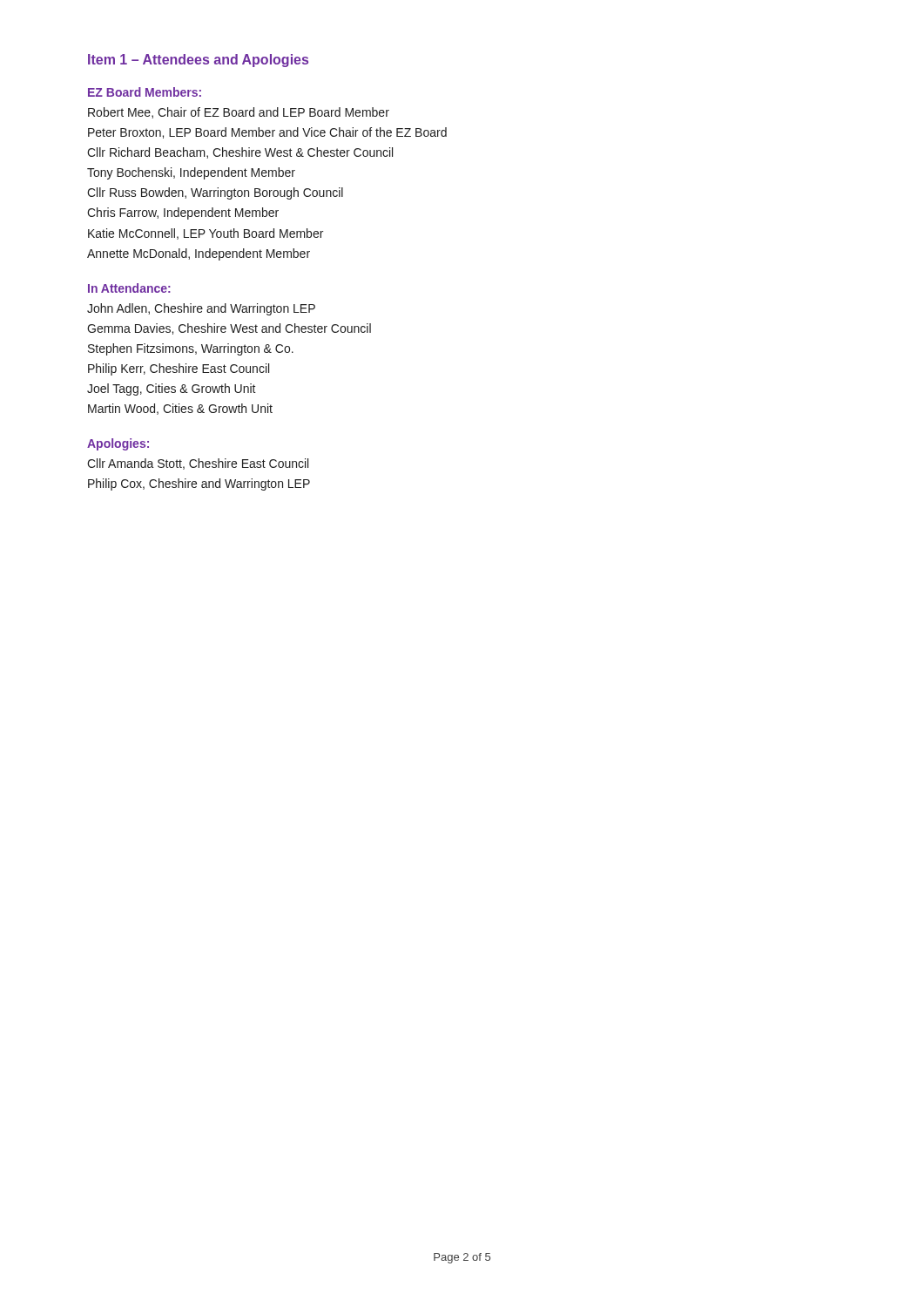Click on the list item with the text "Martin Wood, Cities & Growth Unit"
Viewport: 924px width, 1307px height.
pos(180,409)
